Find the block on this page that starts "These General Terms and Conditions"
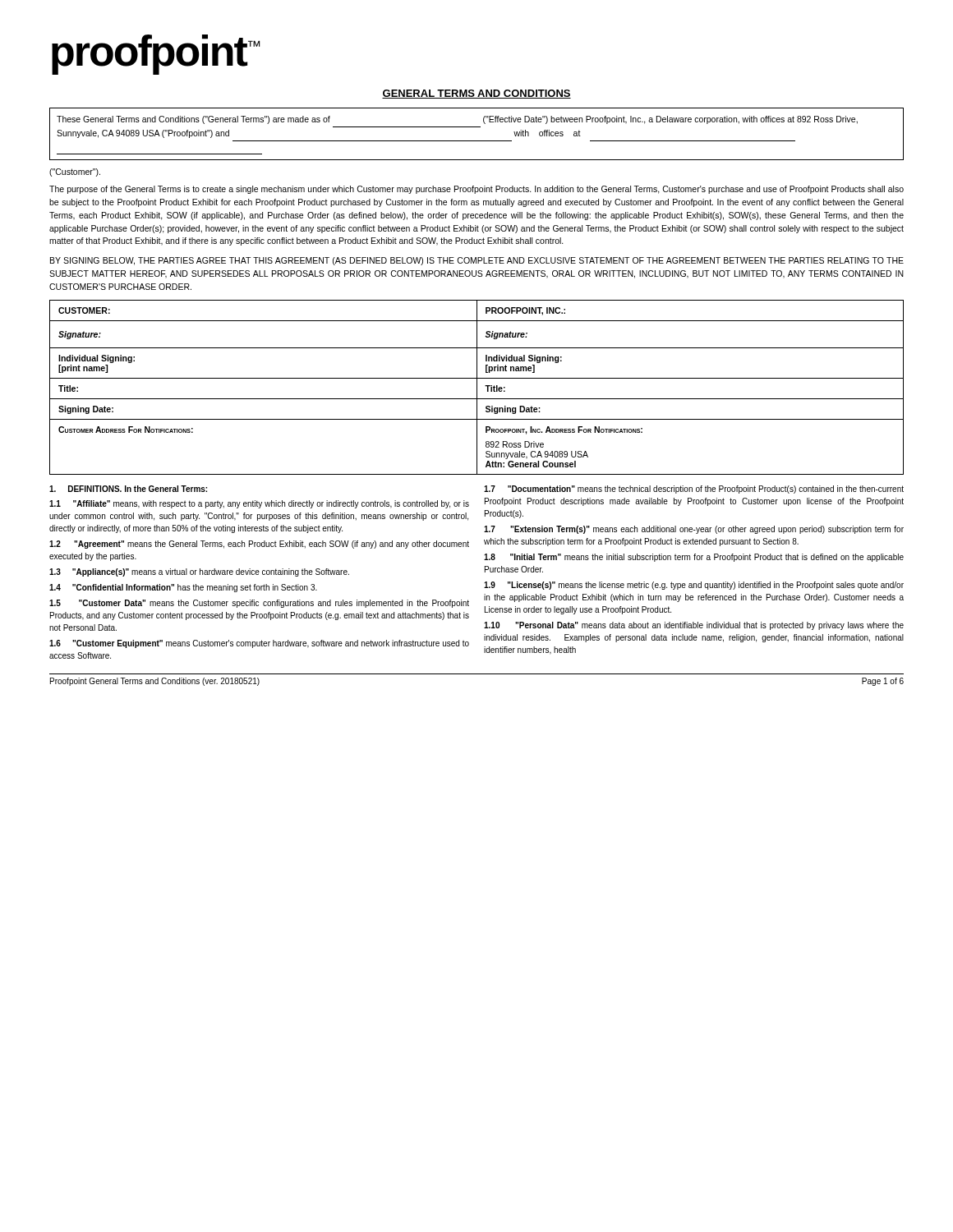The width and height of the screenshot is (953, 1232). (x=457, y=134)
